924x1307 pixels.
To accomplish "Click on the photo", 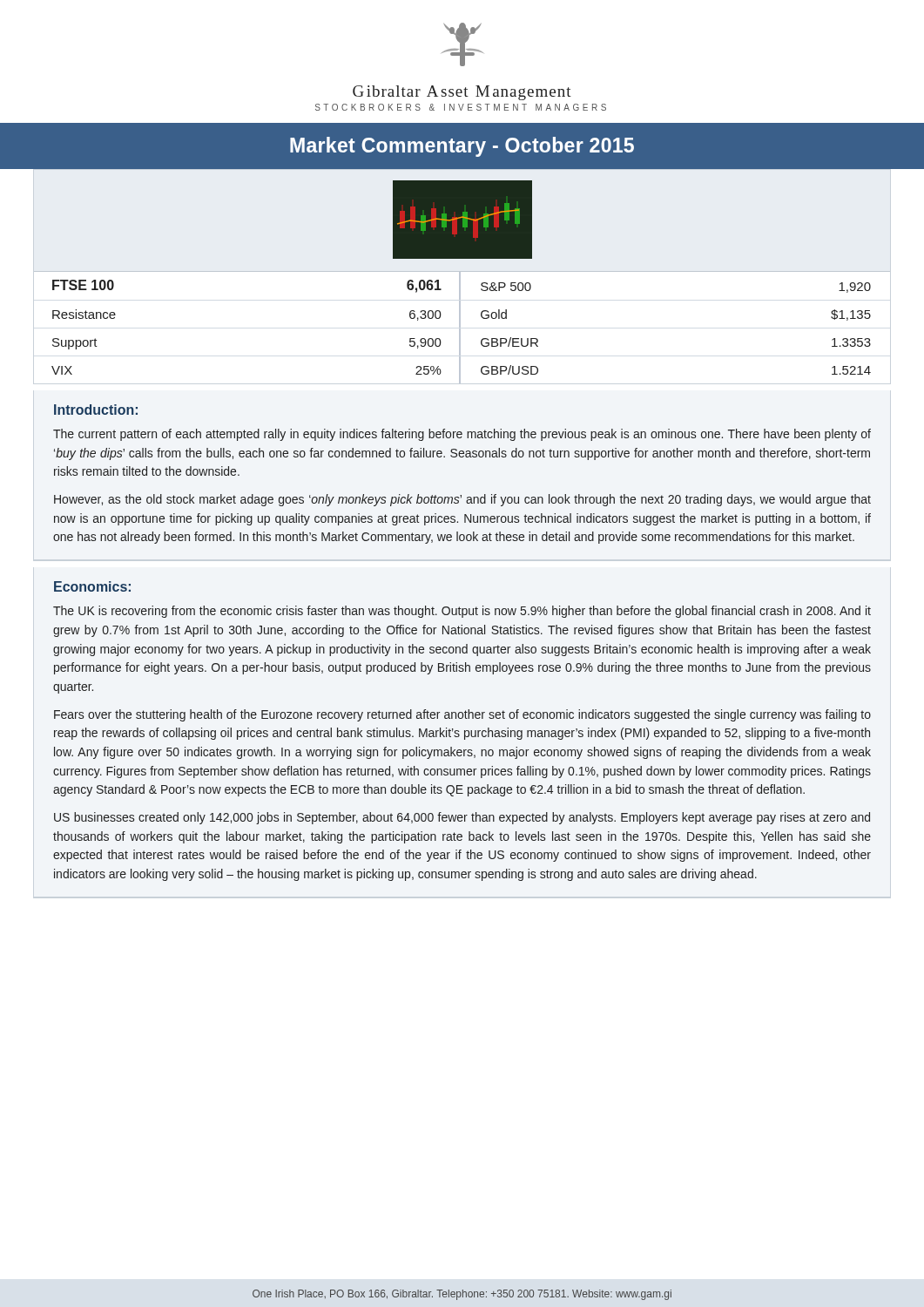I will (462, 220).
